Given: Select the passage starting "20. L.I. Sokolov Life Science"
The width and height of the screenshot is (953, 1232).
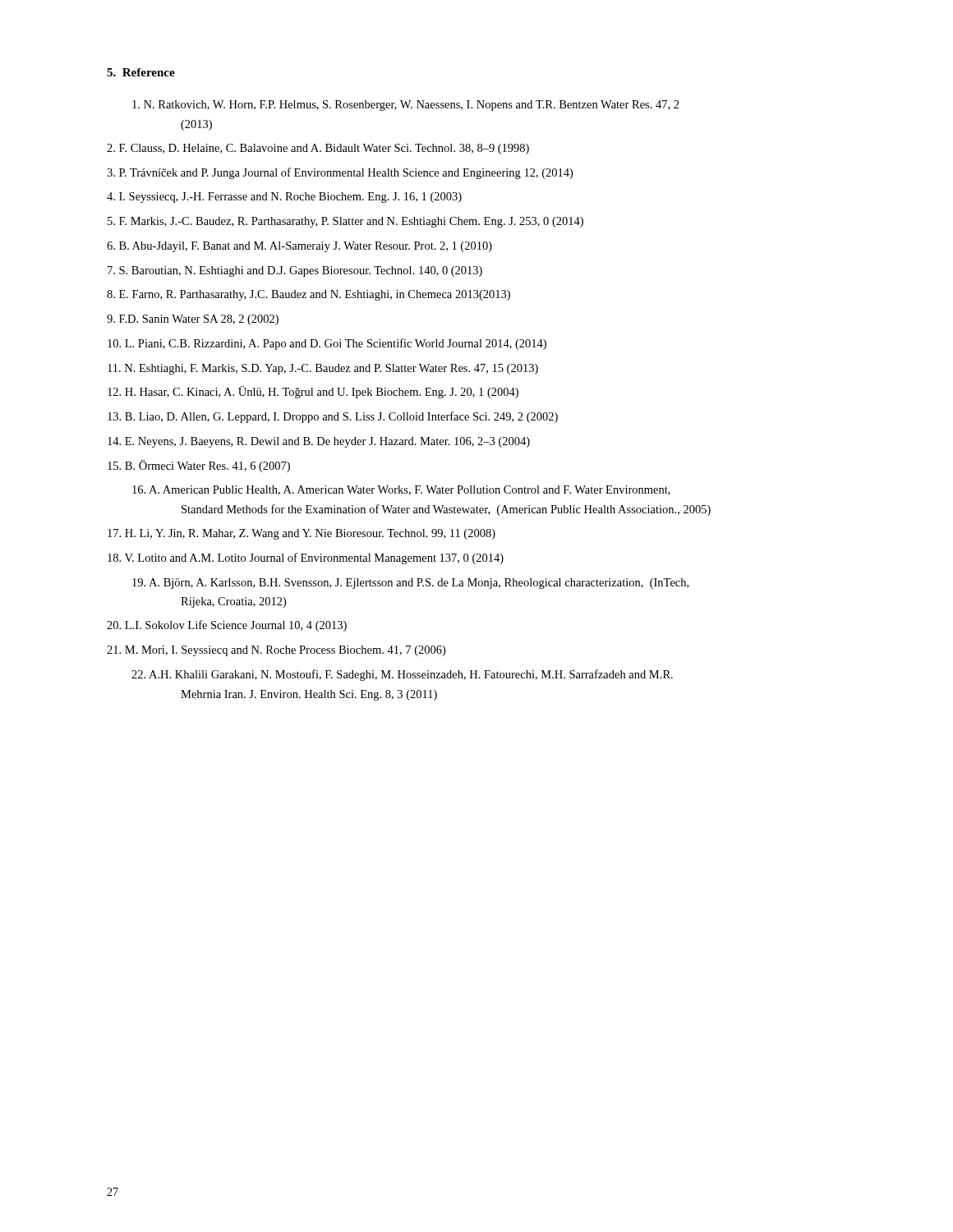Looking at the screenshot, I should (x=227, y=625).
